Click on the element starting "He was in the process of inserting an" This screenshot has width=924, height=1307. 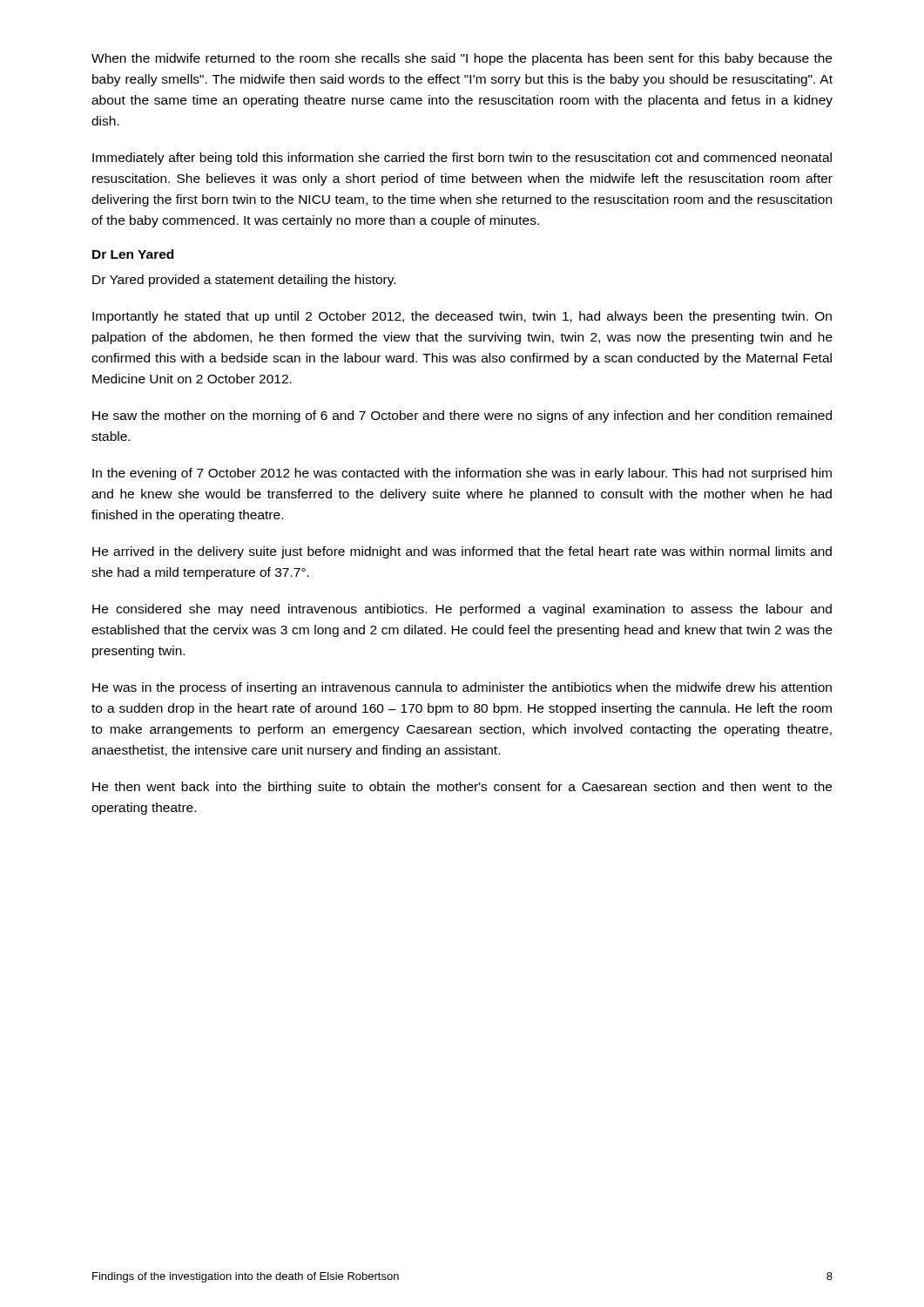[462, 719]
